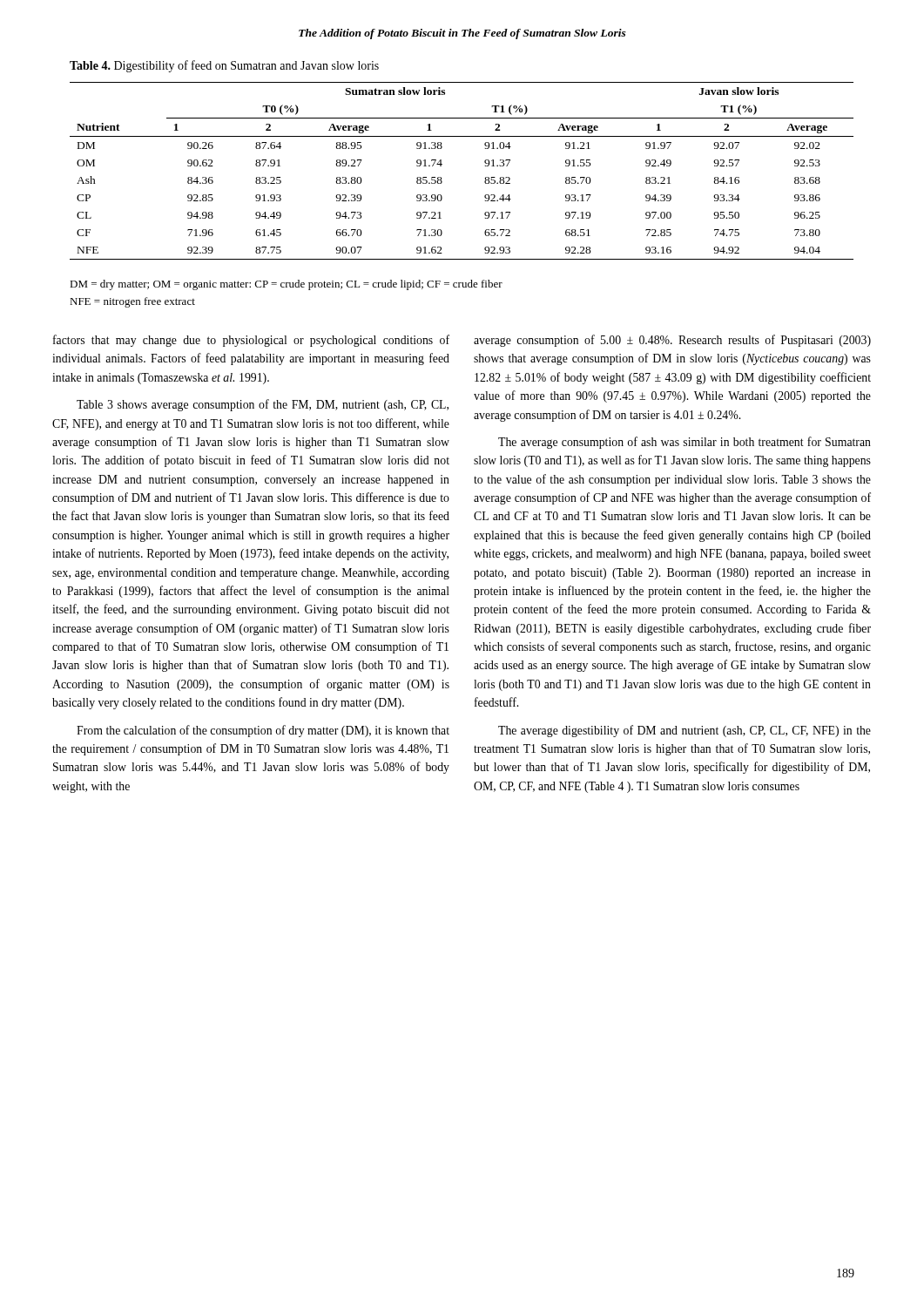
Task: Select the element starting "DM = dry matter; OM ="
Action: point(462,293)
